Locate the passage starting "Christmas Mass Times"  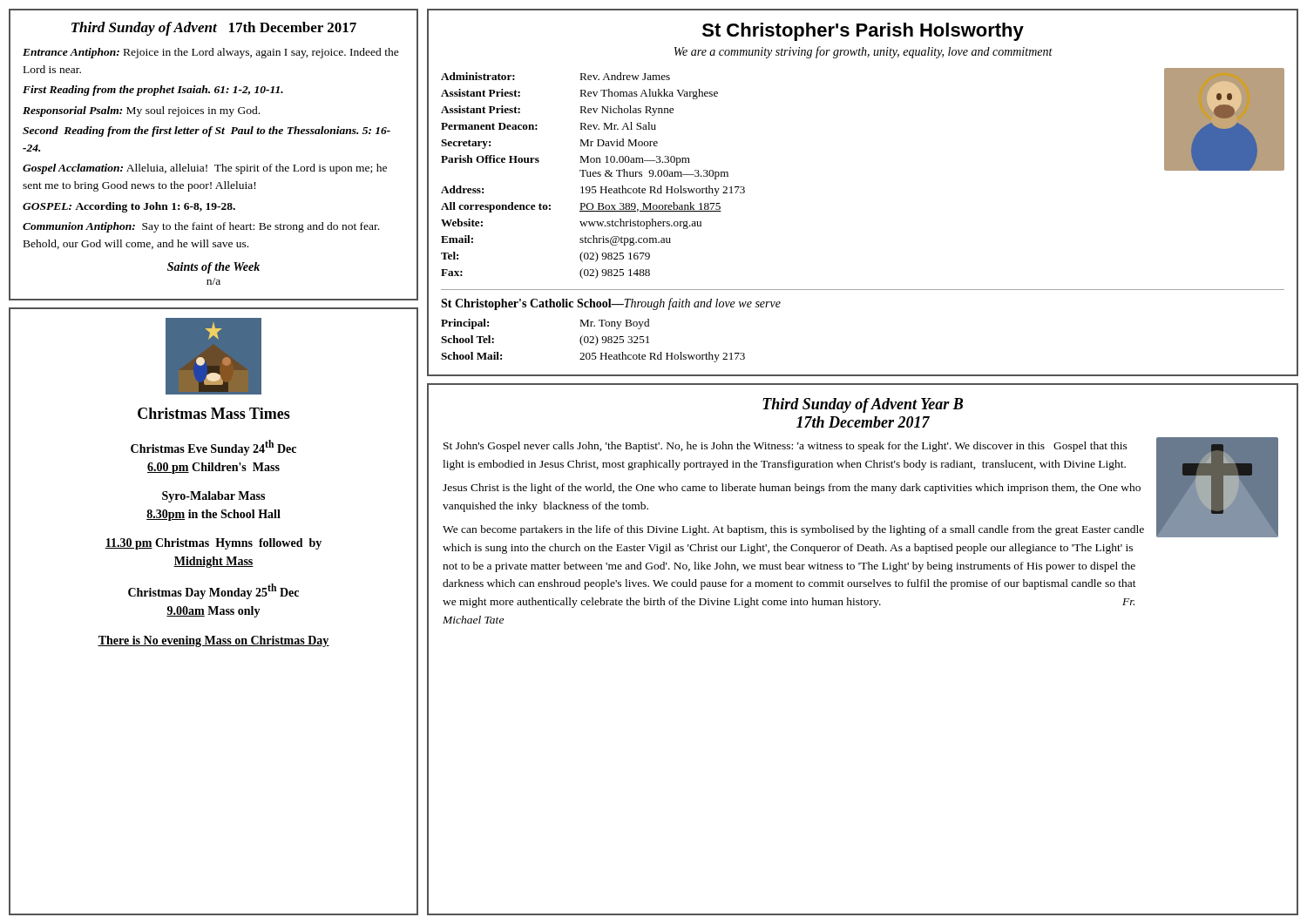[213, 414]
